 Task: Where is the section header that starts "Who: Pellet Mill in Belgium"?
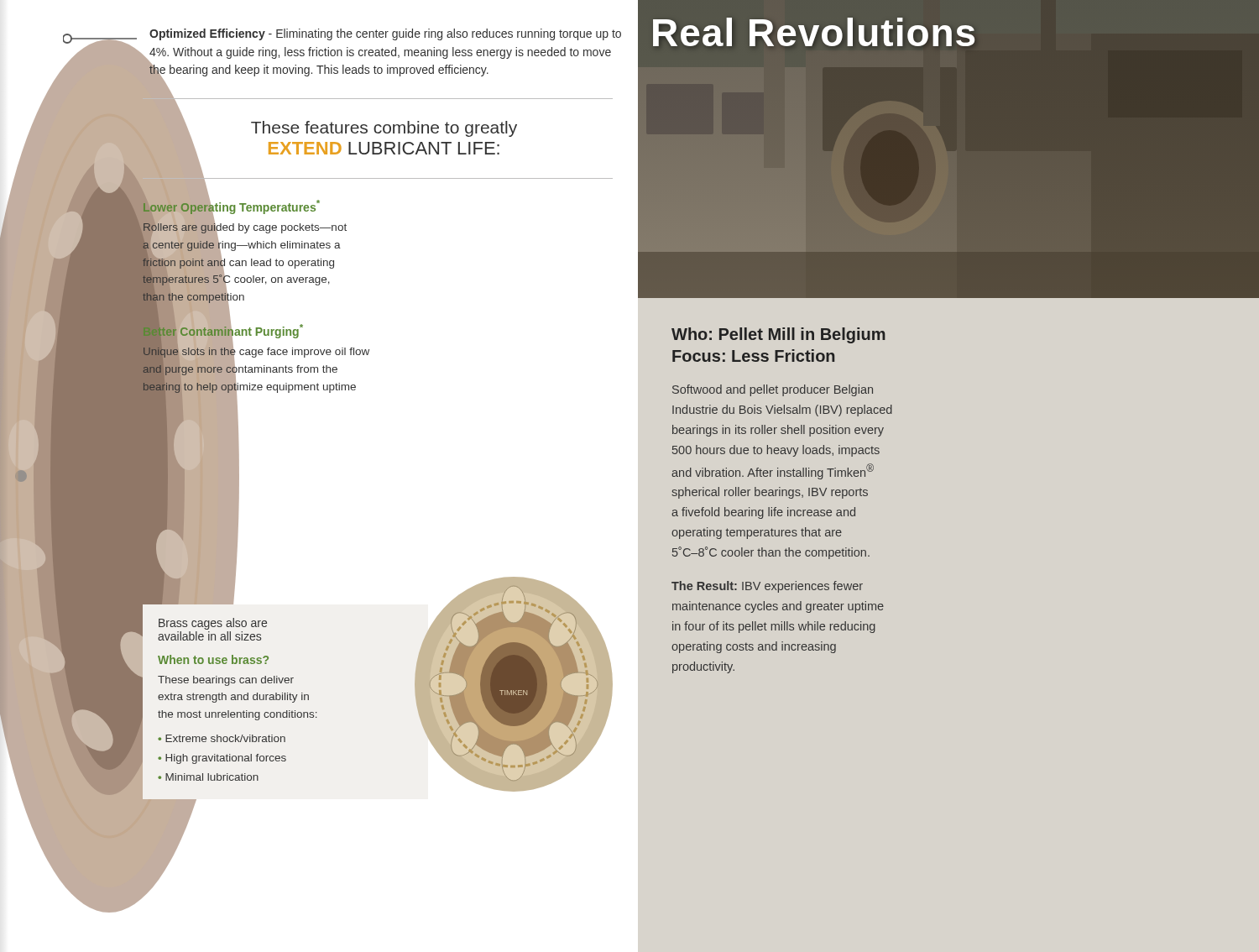[779, 345]
